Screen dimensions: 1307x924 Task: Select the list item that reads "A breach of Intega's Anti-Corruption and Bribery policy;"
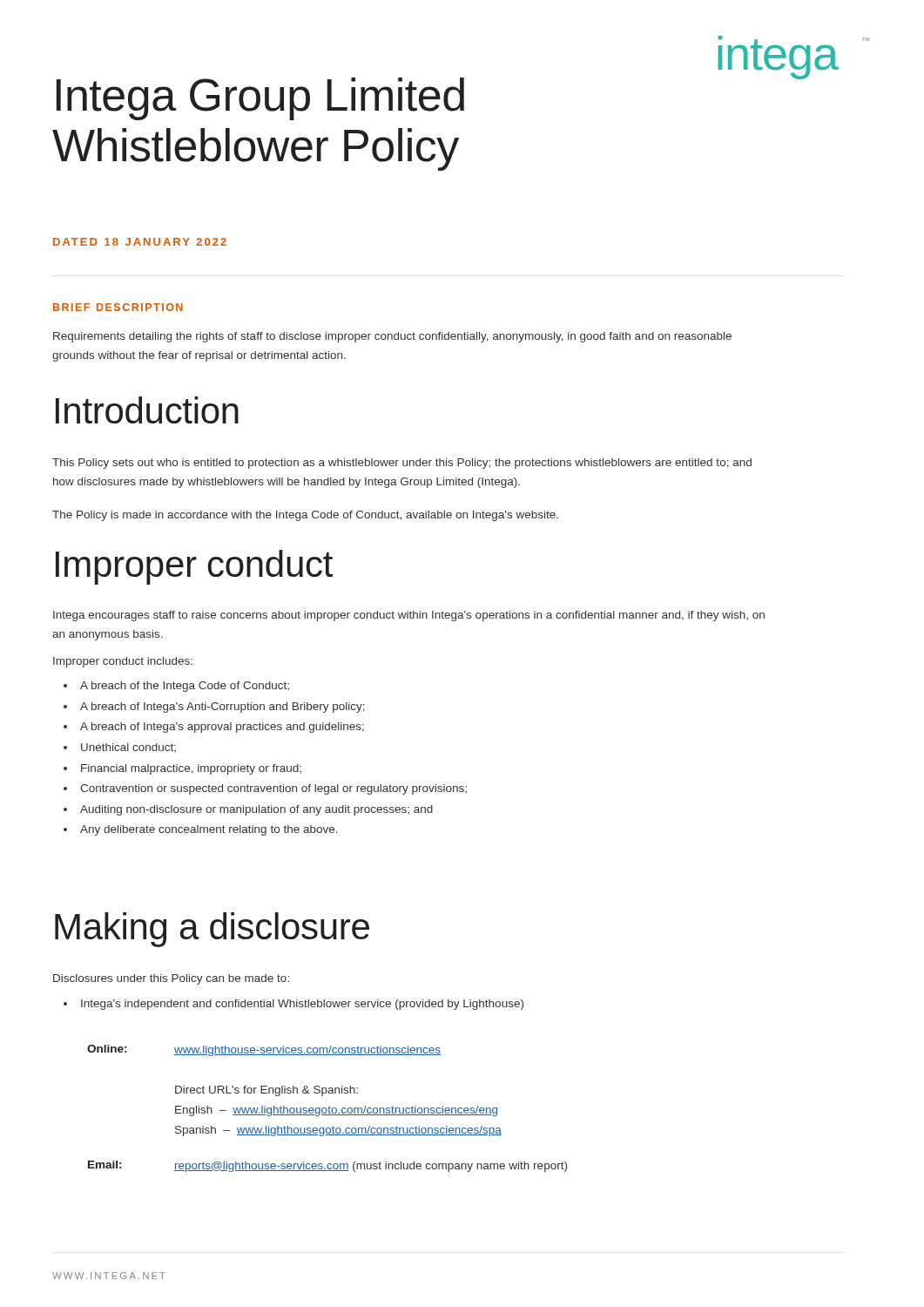click(223, 706)
